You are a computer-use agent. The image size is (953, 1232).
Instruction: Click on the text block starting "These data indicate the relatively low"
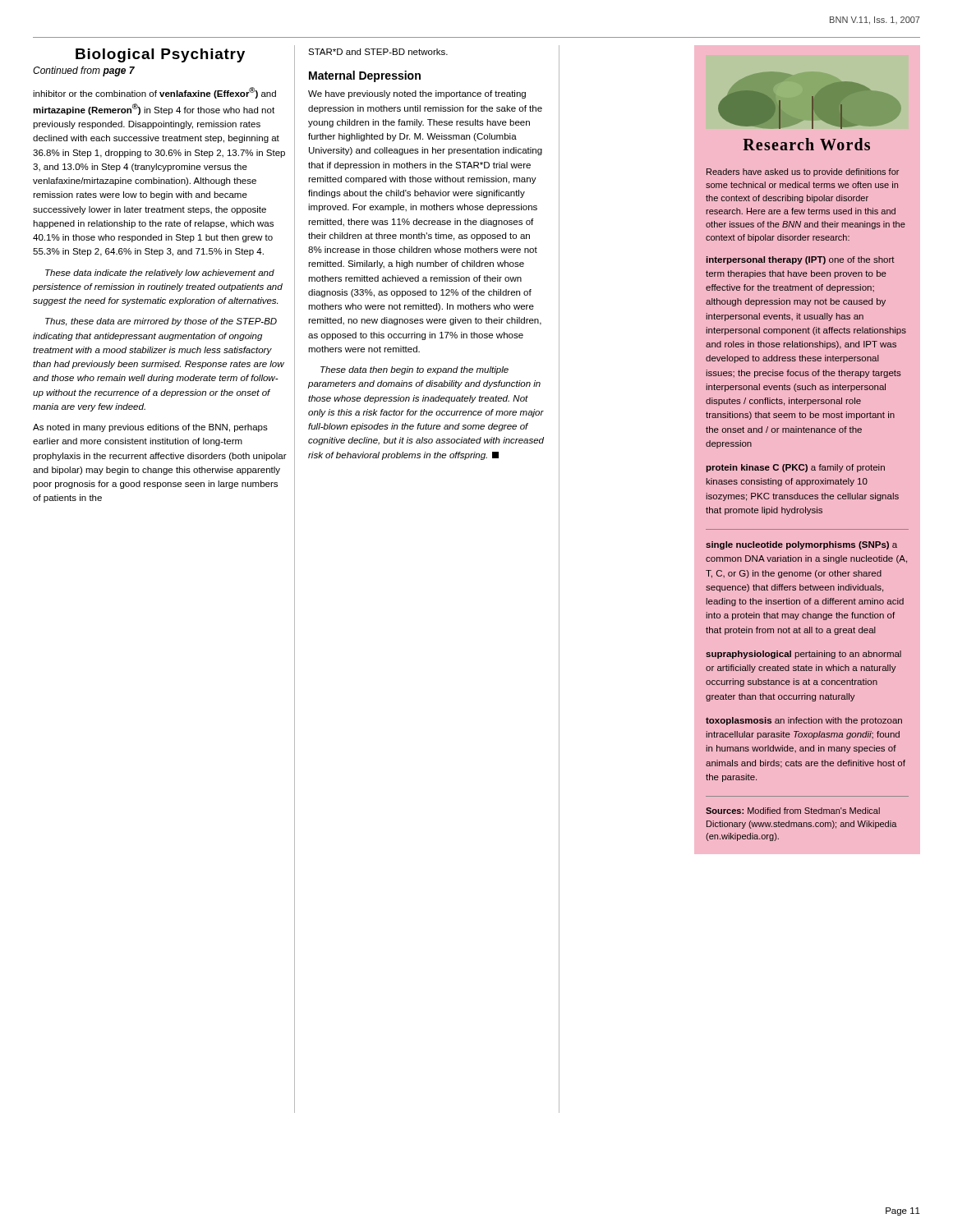[x=160, y=287]
